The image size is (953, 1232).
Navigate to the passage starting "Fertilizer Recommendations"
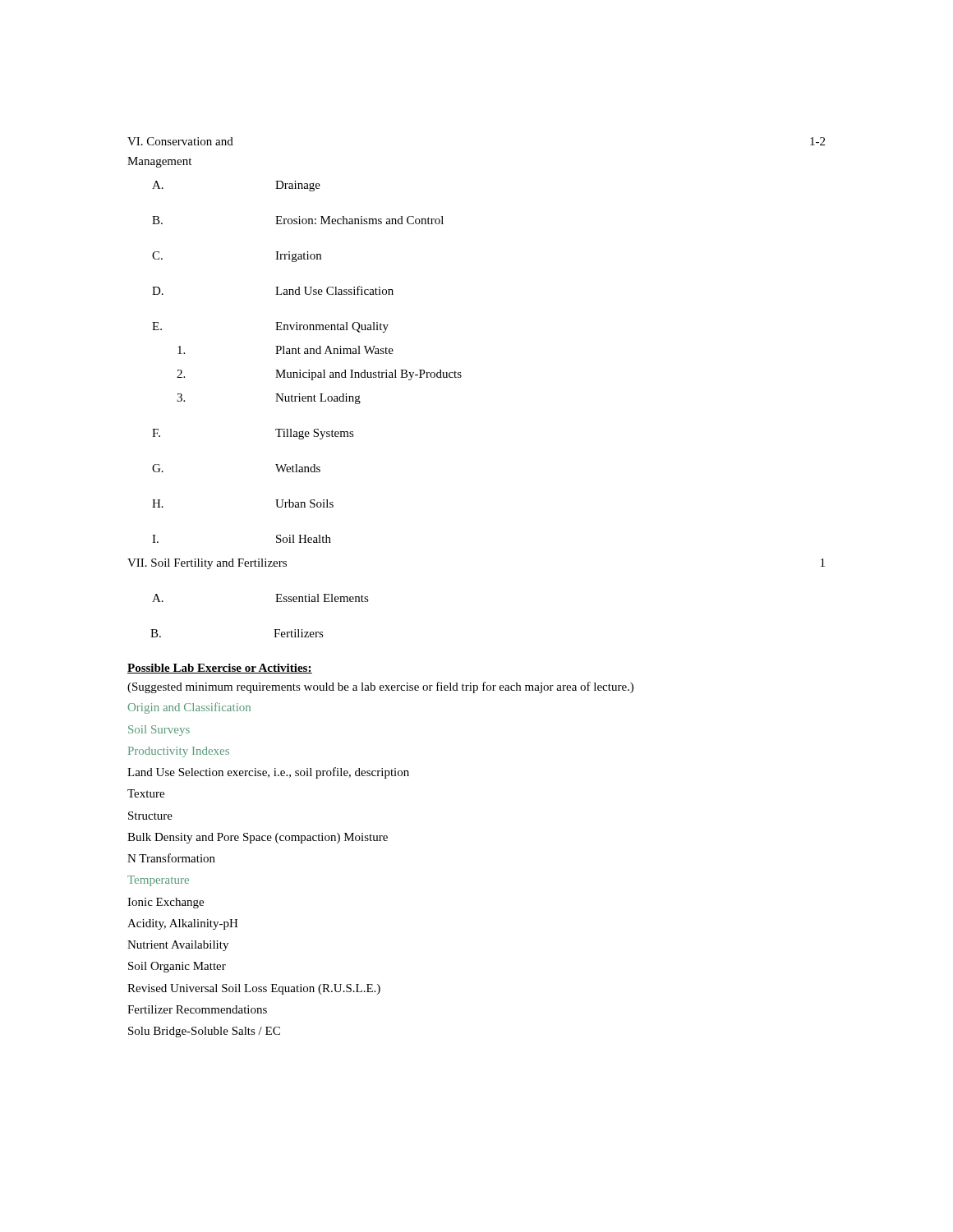point(197,1009)
